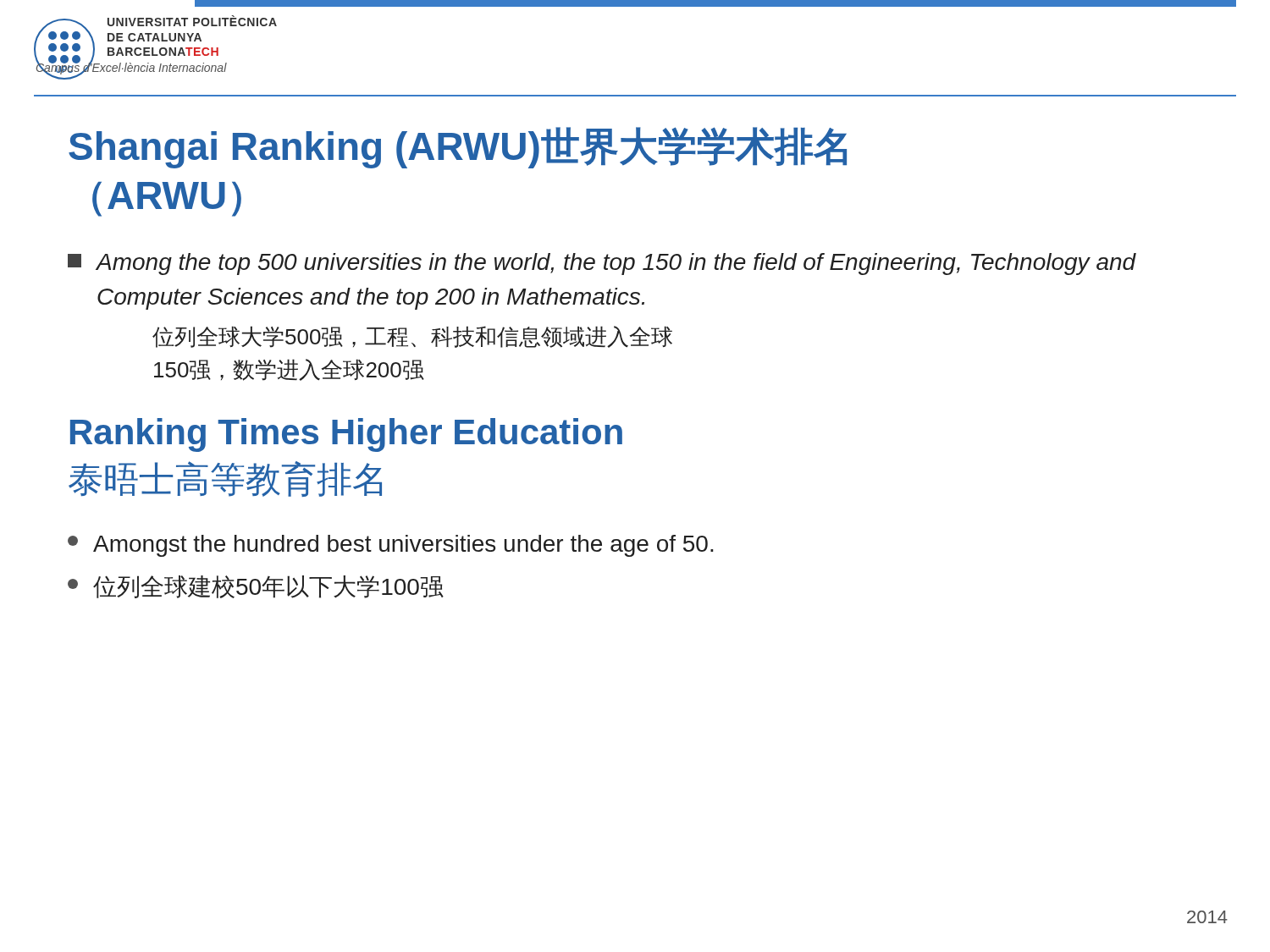The height and width of the screenshot is (952, 1270).
Task: Select the block starting "Among the top 500"
Action: click(x=635, y=280)
